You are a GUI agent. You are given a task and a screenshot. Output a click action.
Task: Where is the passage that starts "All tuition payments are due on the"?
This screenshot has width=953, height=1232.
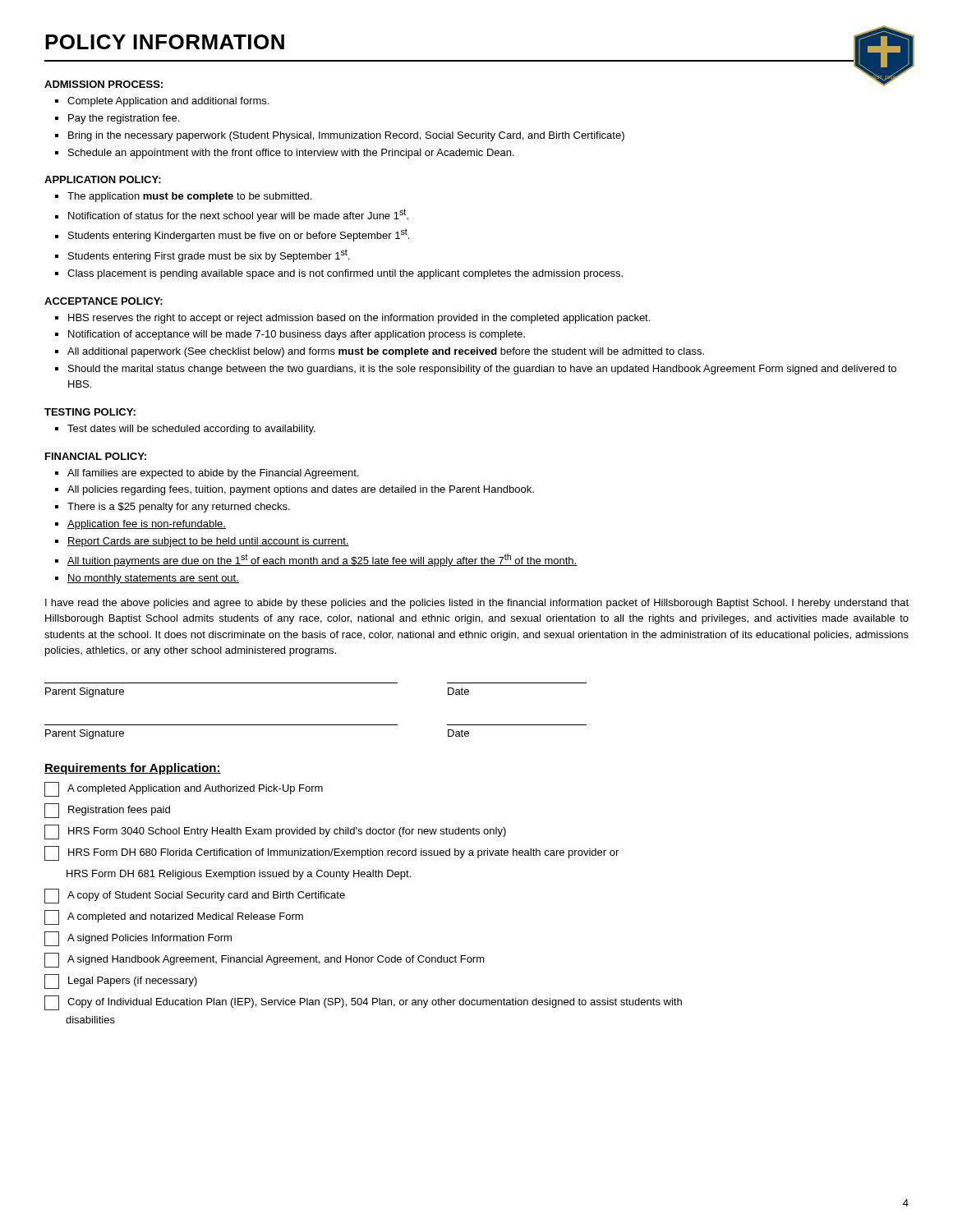click(322, 559)
